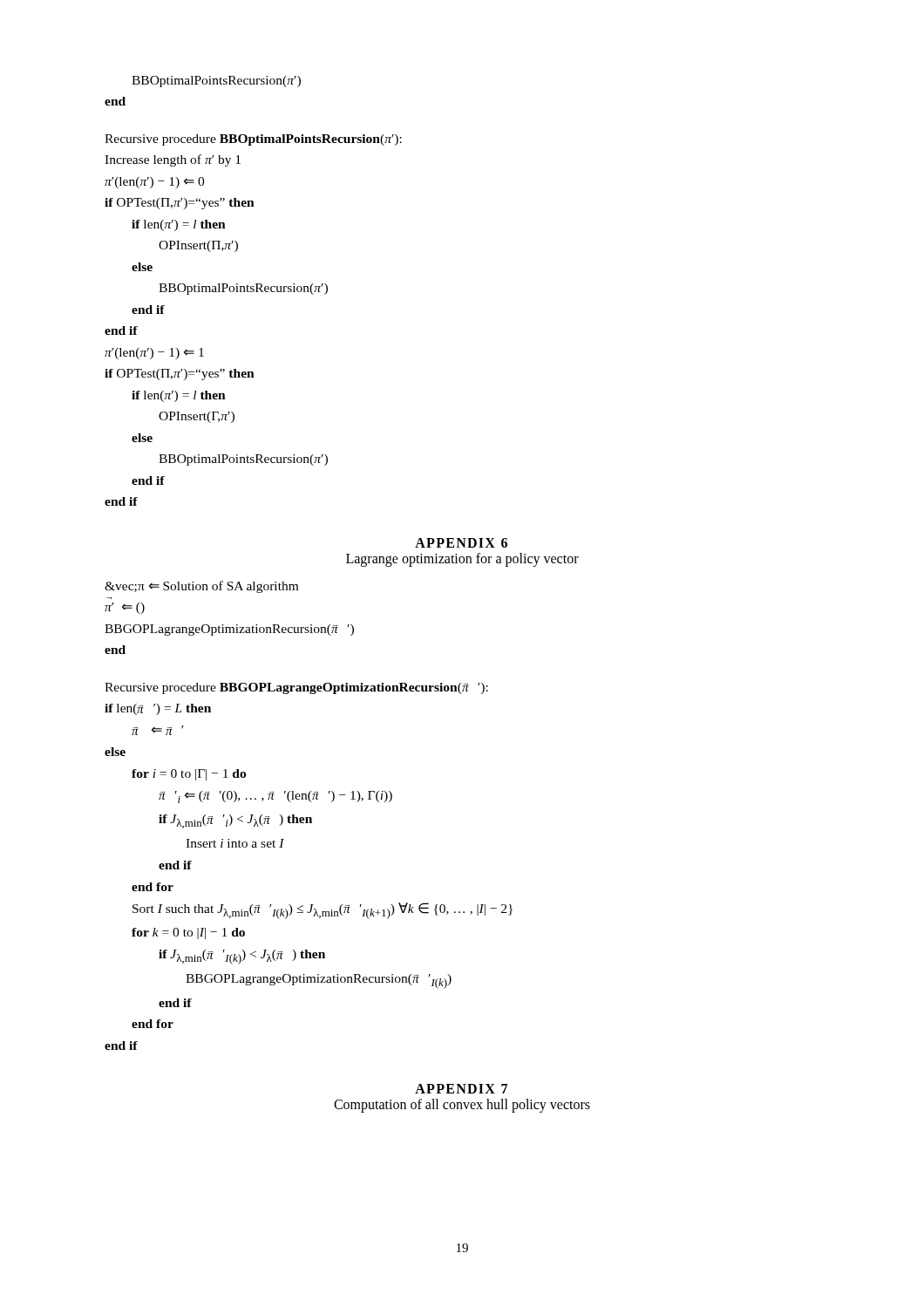Click where it says "APPENDIX 6 Lagrange optimization for a policy vector"
The height and width of the screenshot is (1308, 924).
pyautogui.click(x=462, y=551)
